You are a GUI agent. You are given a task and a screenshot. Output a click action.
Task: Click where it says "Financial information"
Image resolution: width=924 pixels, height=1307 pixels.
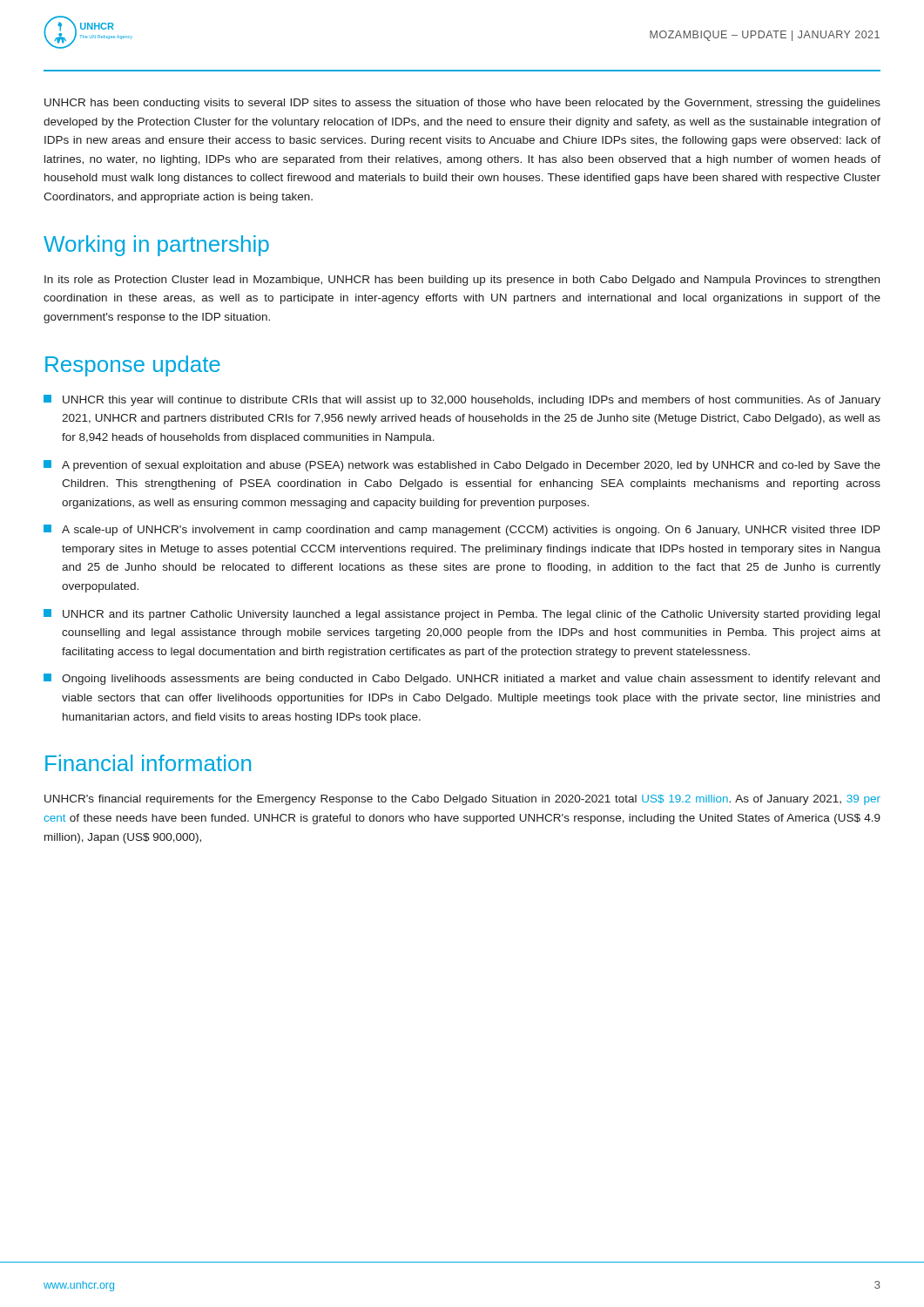148,764
